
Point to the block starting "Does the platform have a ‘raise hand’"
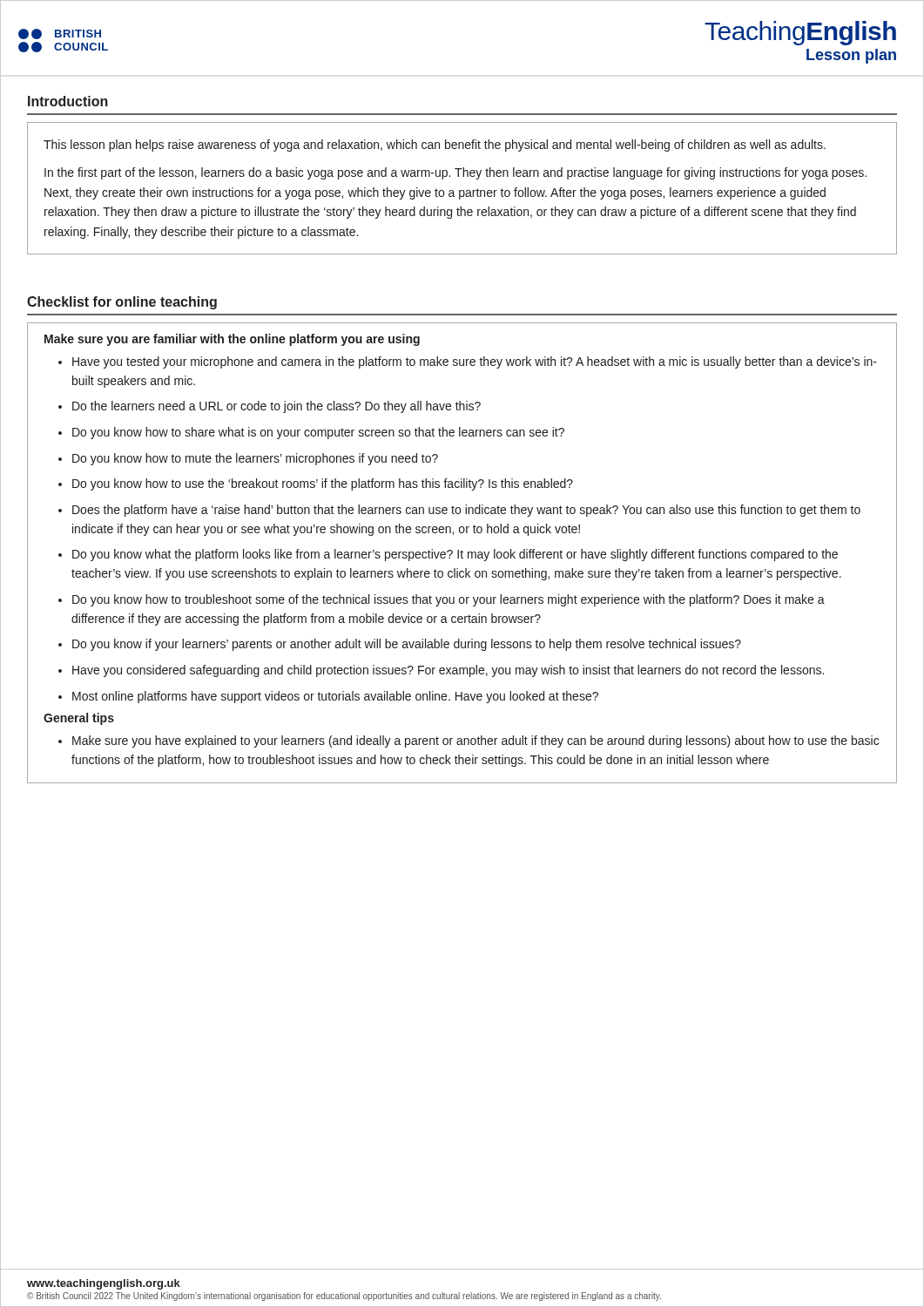click(466, 519)
